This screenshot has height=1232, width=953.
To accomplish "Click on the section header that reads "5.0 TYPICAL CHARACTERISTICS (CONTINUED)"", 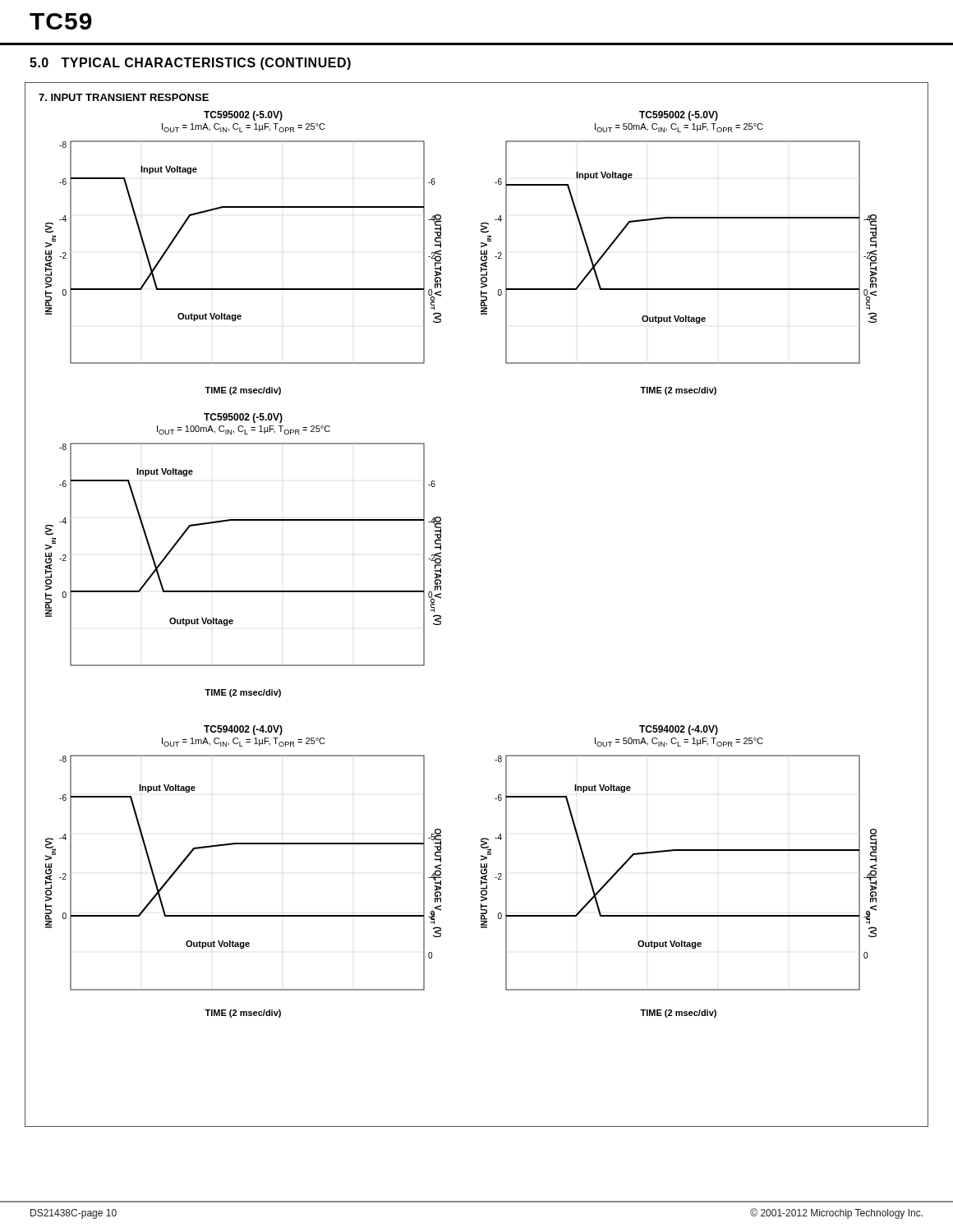I will [x=191, y=63].
